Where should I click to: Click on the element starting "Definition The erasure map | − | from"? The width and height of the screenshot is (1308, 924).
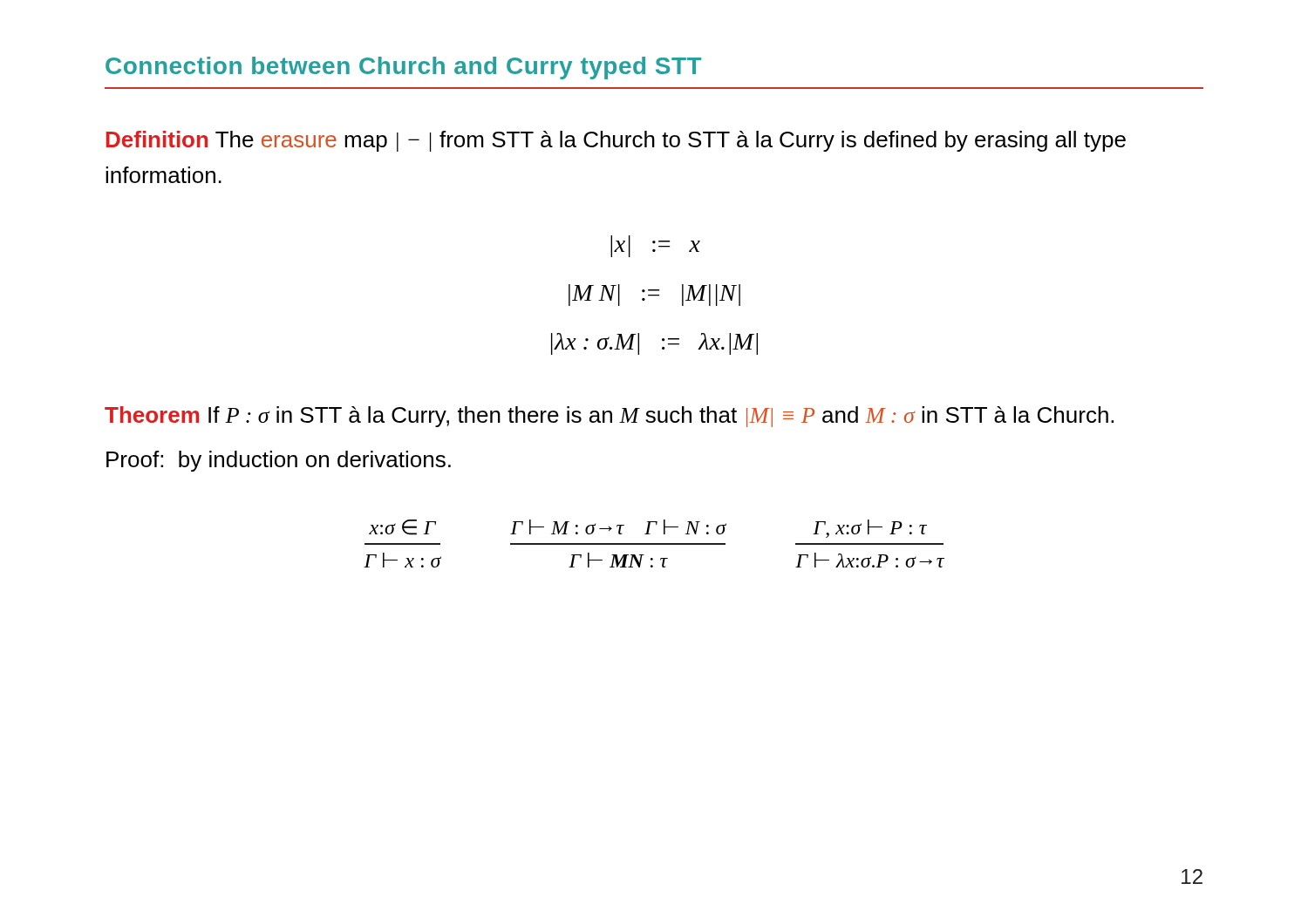point(616,157)
